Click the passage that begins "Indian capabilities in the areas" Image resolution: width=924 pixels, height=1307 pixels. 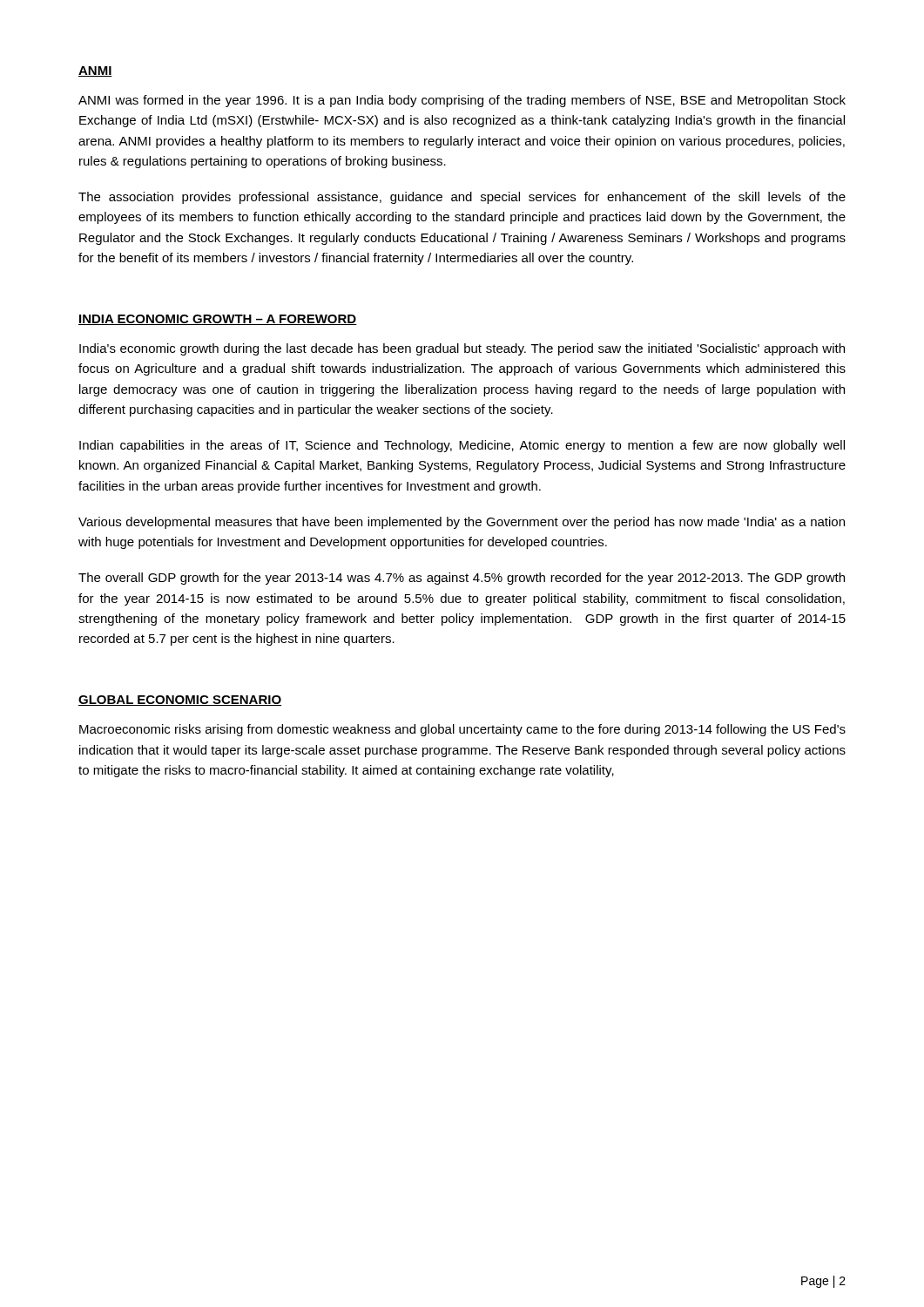462,465
